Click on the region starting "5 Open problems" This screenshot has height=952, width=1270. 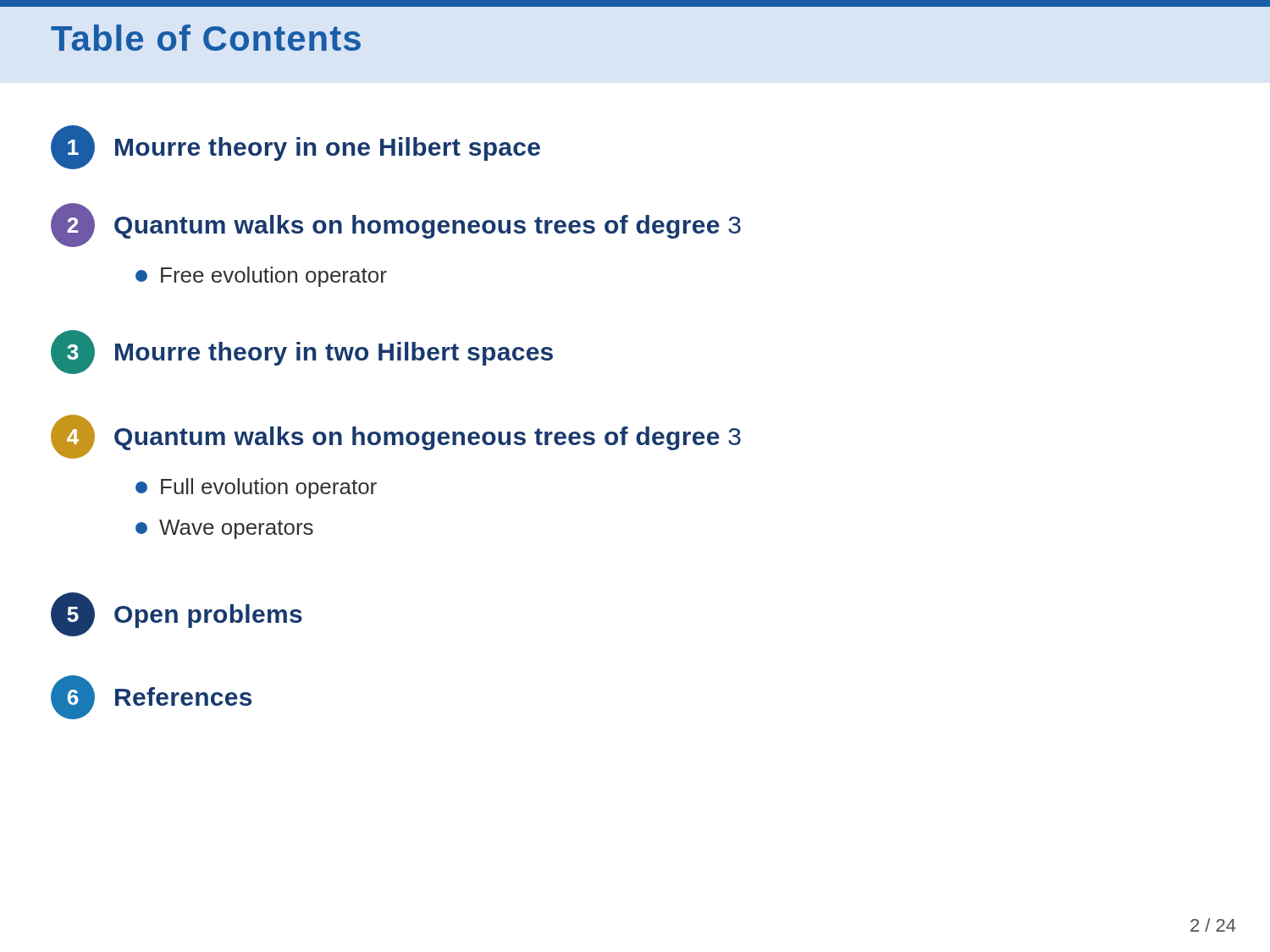click(177, 614)
